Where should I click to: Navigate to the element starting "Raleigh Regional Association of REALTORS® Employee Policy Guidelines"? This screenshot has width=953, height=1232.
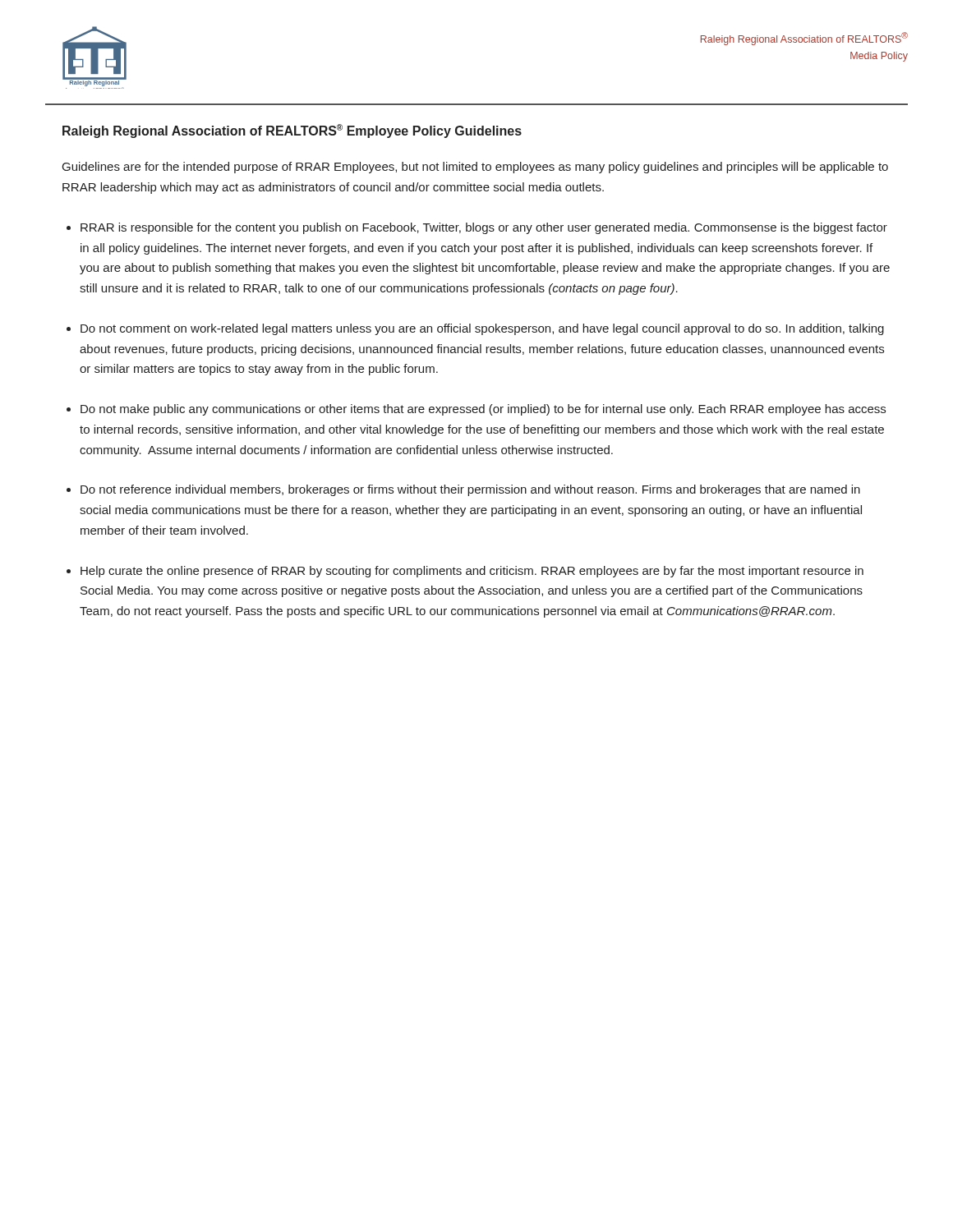[292, 131]
